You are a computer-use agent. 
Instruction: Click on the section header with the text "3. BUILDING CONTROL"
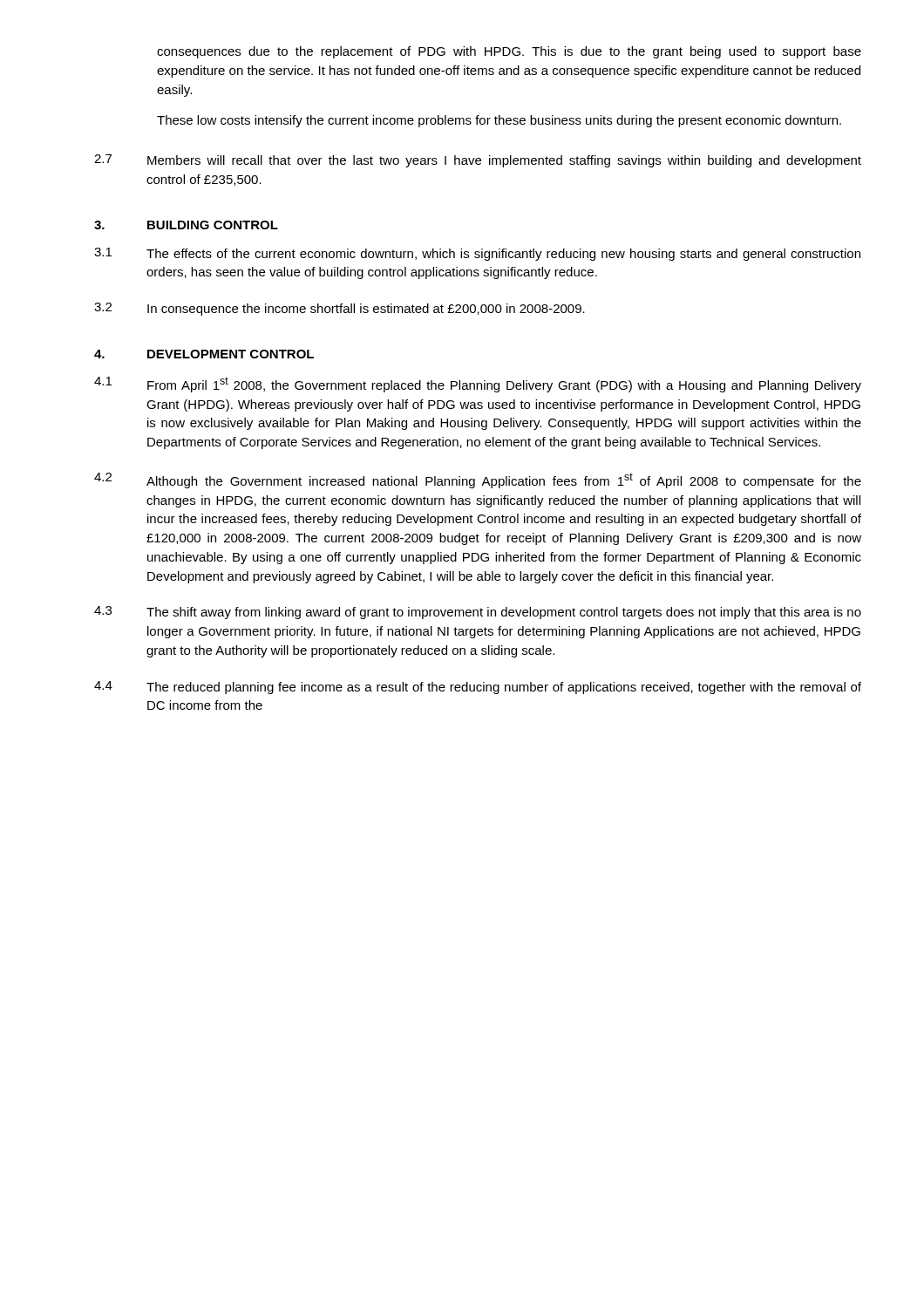point(186,224)
